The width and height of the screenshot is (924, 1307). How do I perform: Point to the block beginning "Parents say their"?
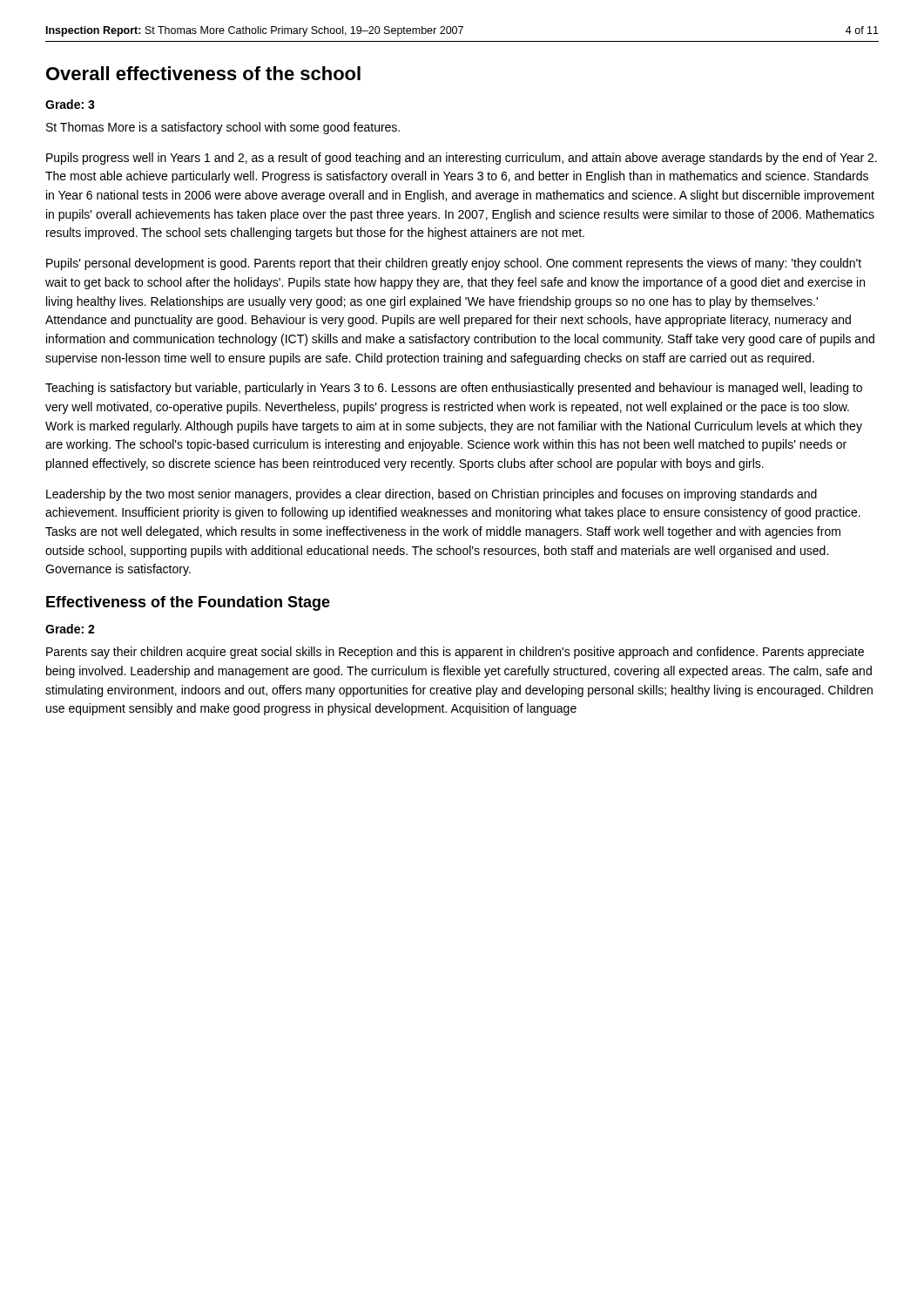(x=459, y=680)
